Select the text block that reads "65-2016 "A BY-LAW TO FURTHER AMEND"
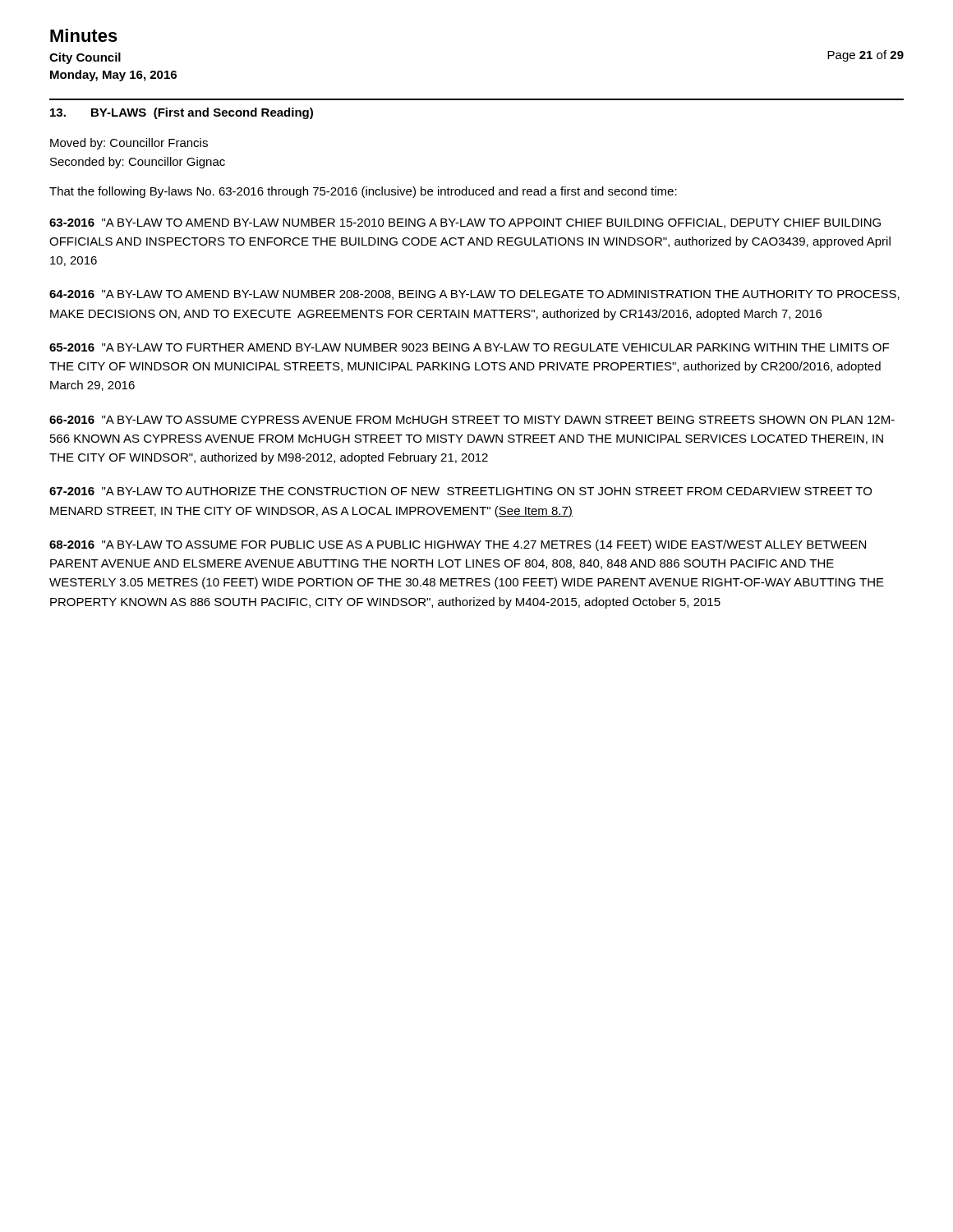 [469, 366]
